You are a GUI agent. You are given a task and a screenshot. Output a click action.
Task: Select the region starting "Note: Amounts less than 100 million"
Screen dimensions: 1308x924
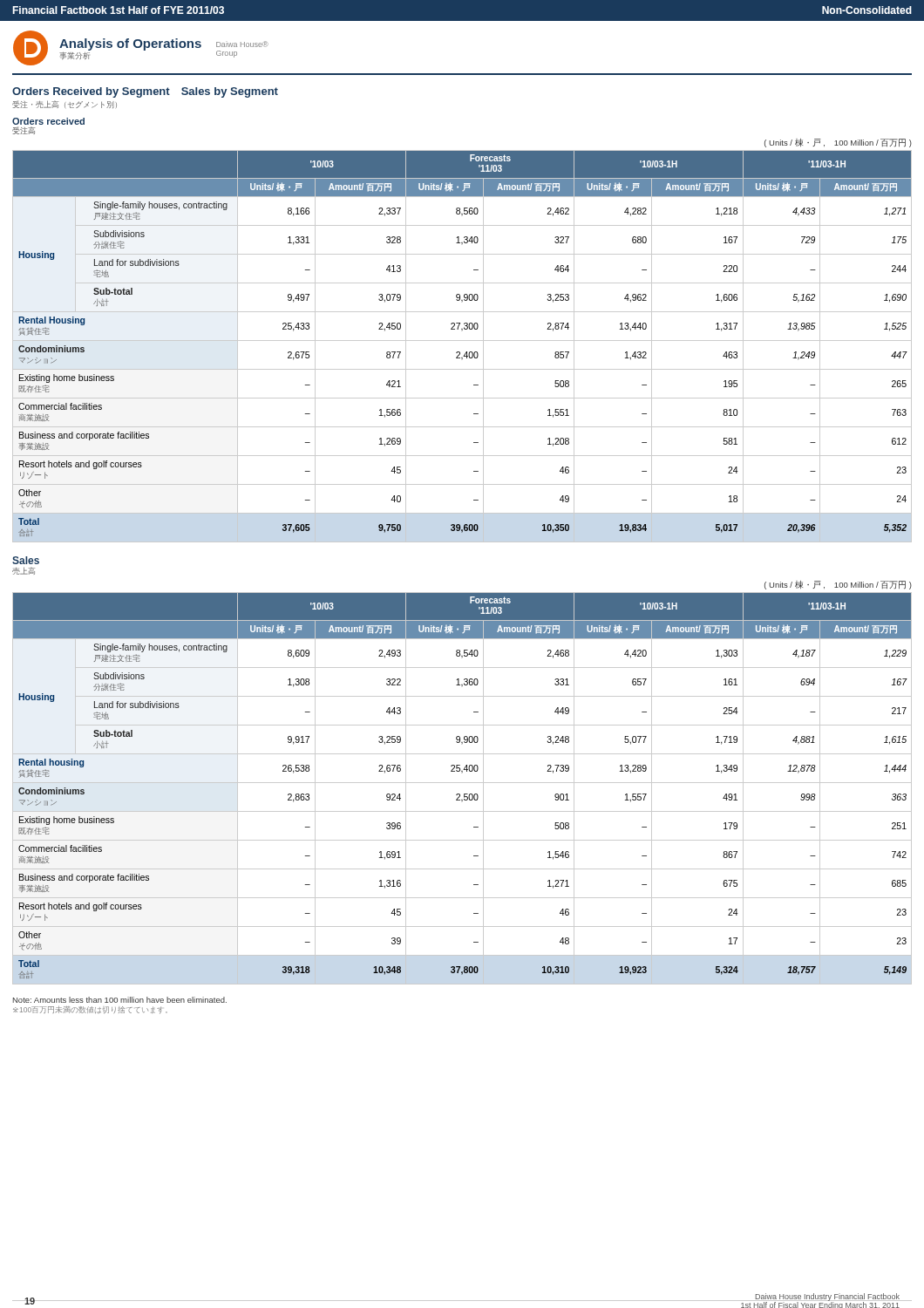click(120, 1005)
